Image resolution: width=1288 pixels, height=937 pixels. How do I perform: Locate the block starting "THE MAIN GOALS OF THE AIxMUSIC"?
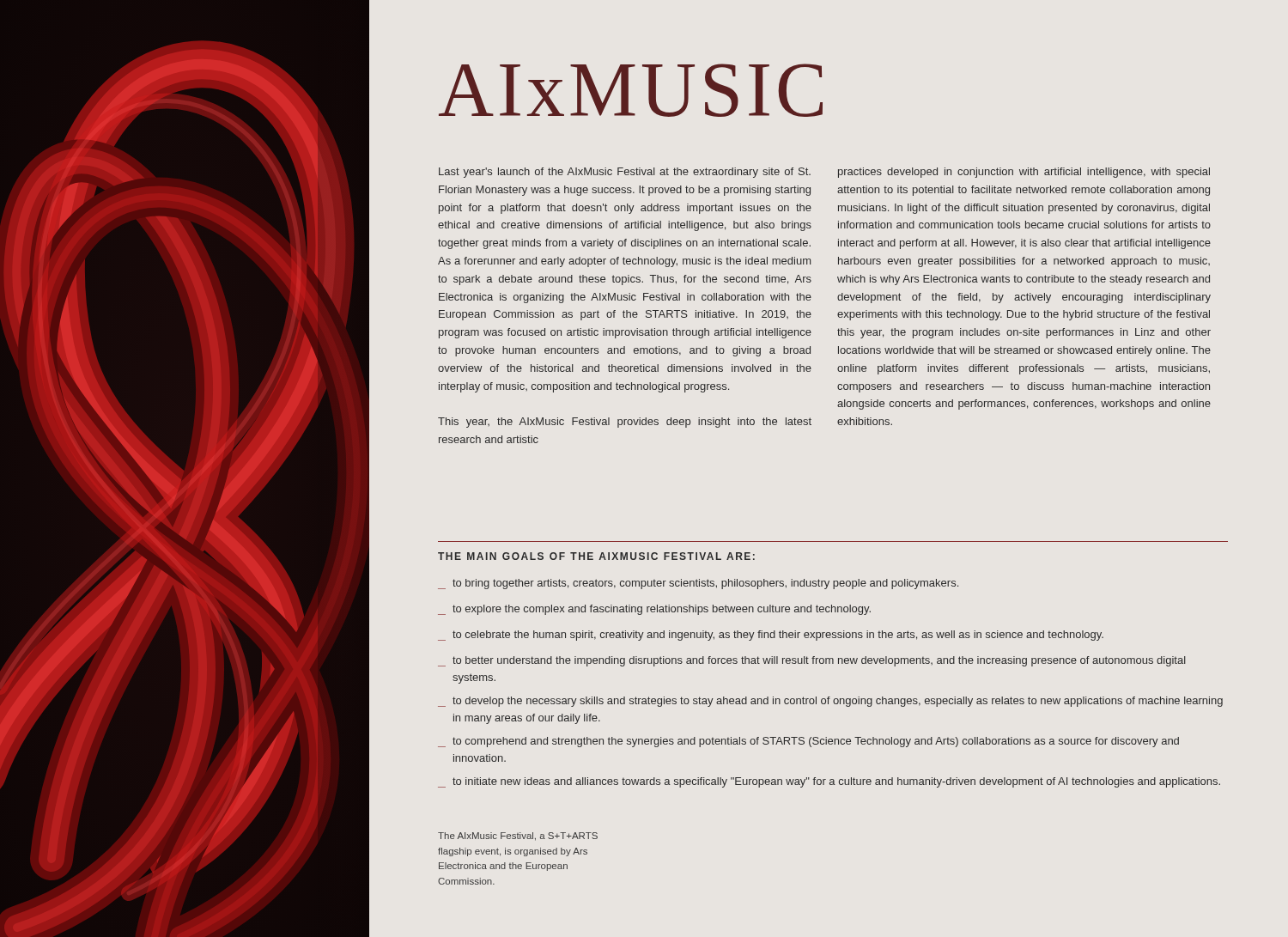[x=597, y=557]
